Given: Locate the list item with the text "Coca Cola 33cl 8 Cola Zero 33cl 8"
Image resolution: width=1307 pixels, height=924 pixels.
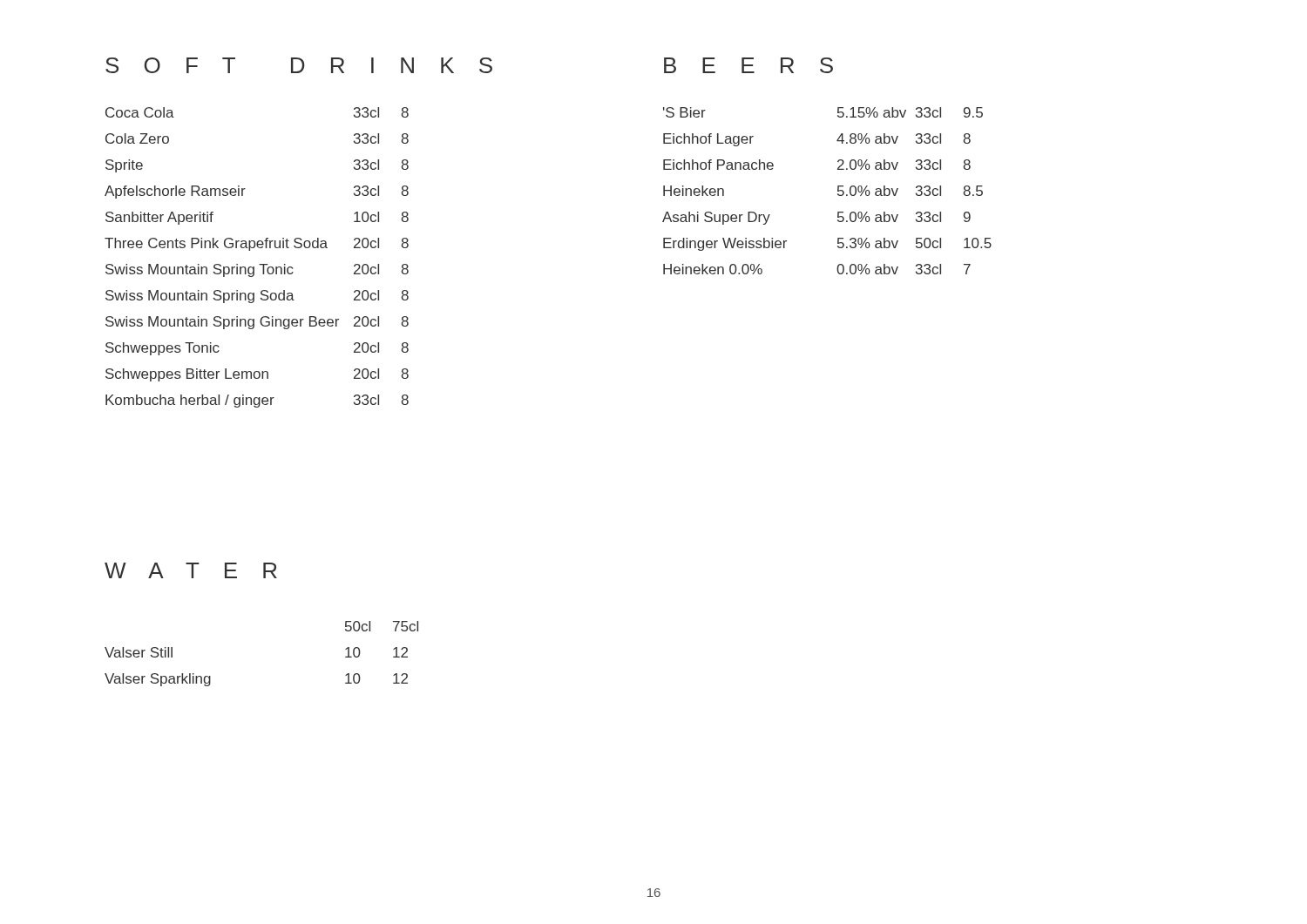Looking at the screenshot, I should [x=266, y=257].
